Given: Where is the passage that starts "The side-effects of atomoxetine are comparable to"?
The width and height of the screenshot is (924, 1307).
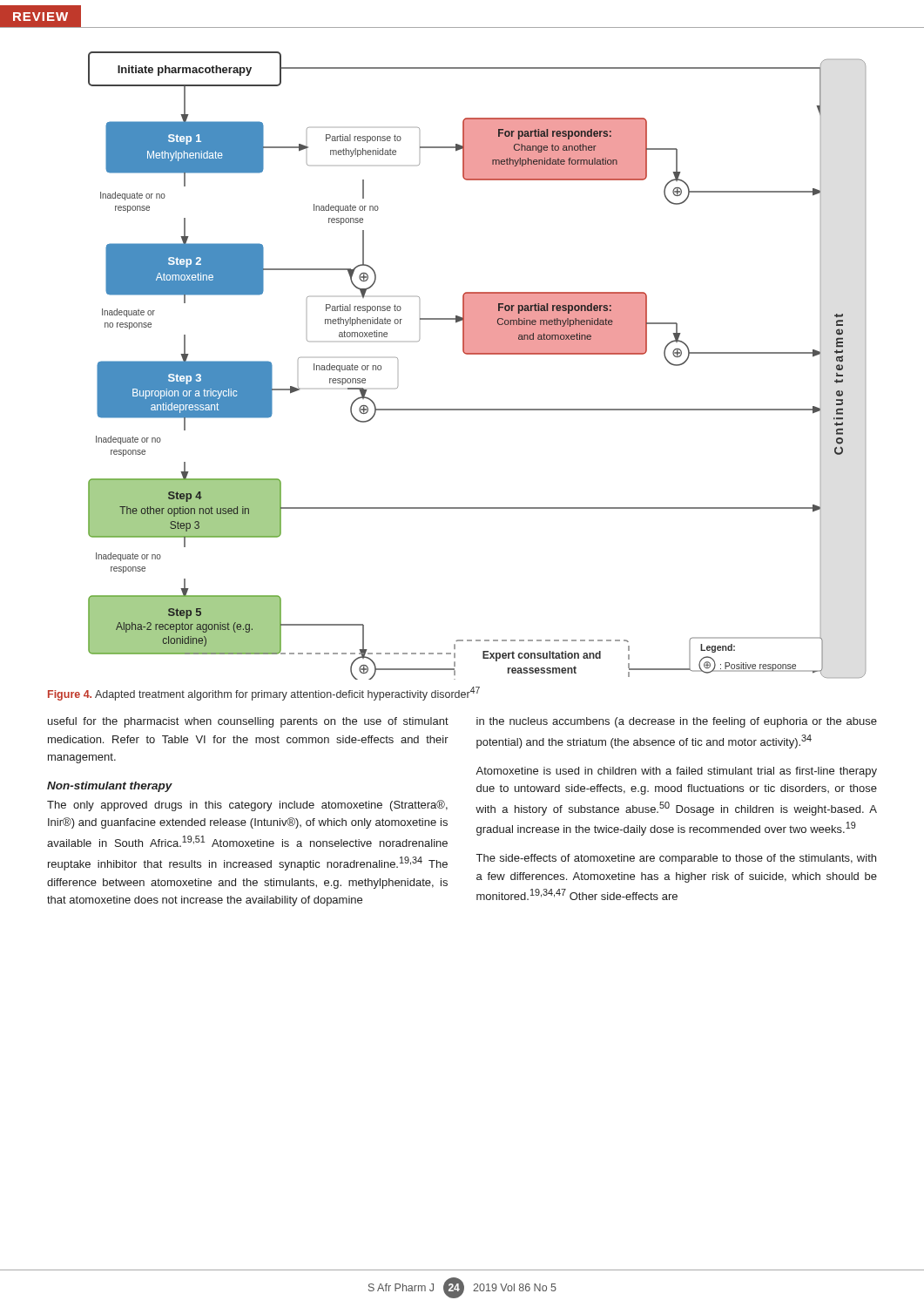Looking at the screenshot, I should pyautogui.click(x=676, y=877).
